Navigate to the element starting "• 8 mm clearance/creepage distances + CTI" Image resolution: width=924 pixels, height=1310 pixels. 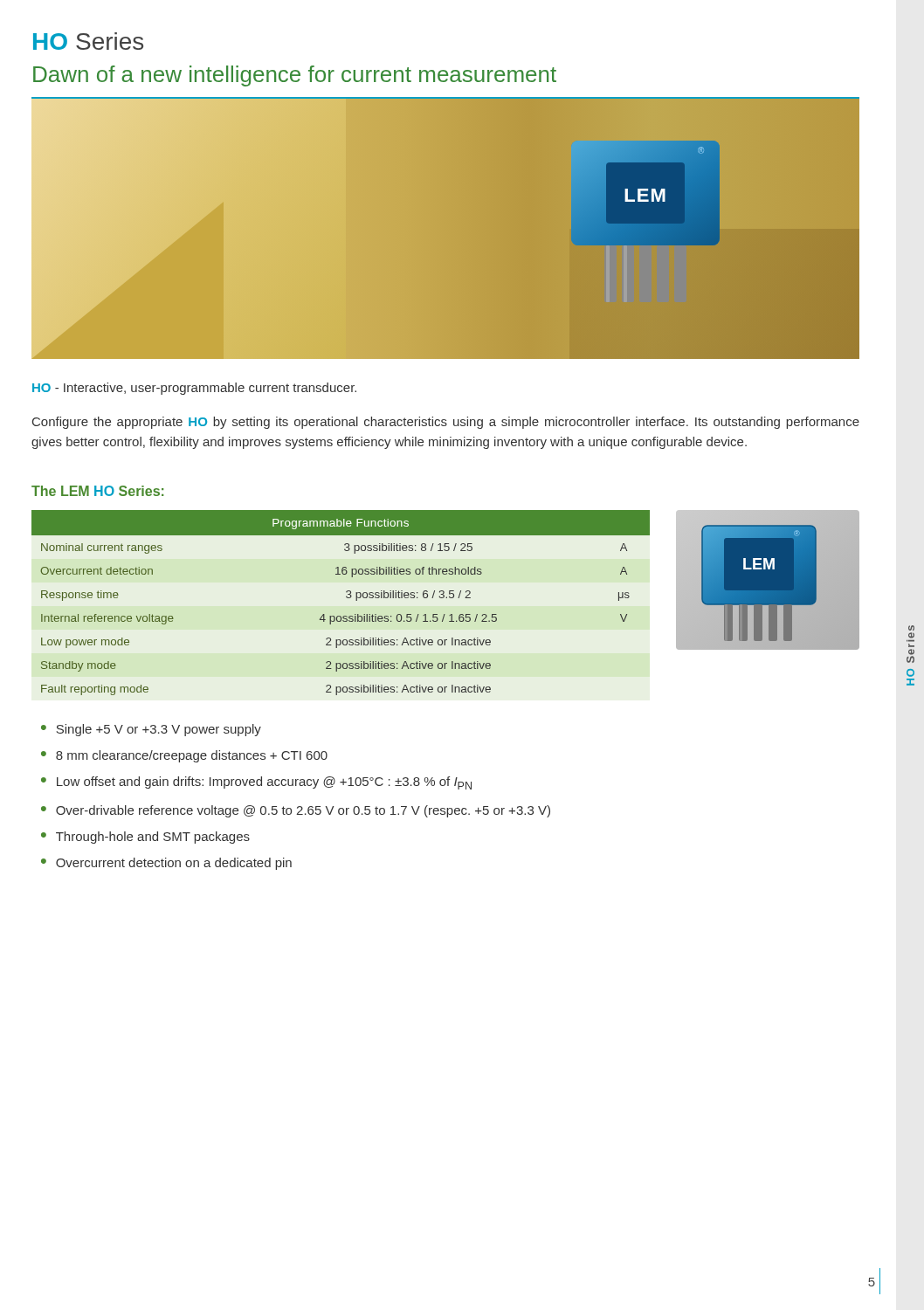[184, 754]
